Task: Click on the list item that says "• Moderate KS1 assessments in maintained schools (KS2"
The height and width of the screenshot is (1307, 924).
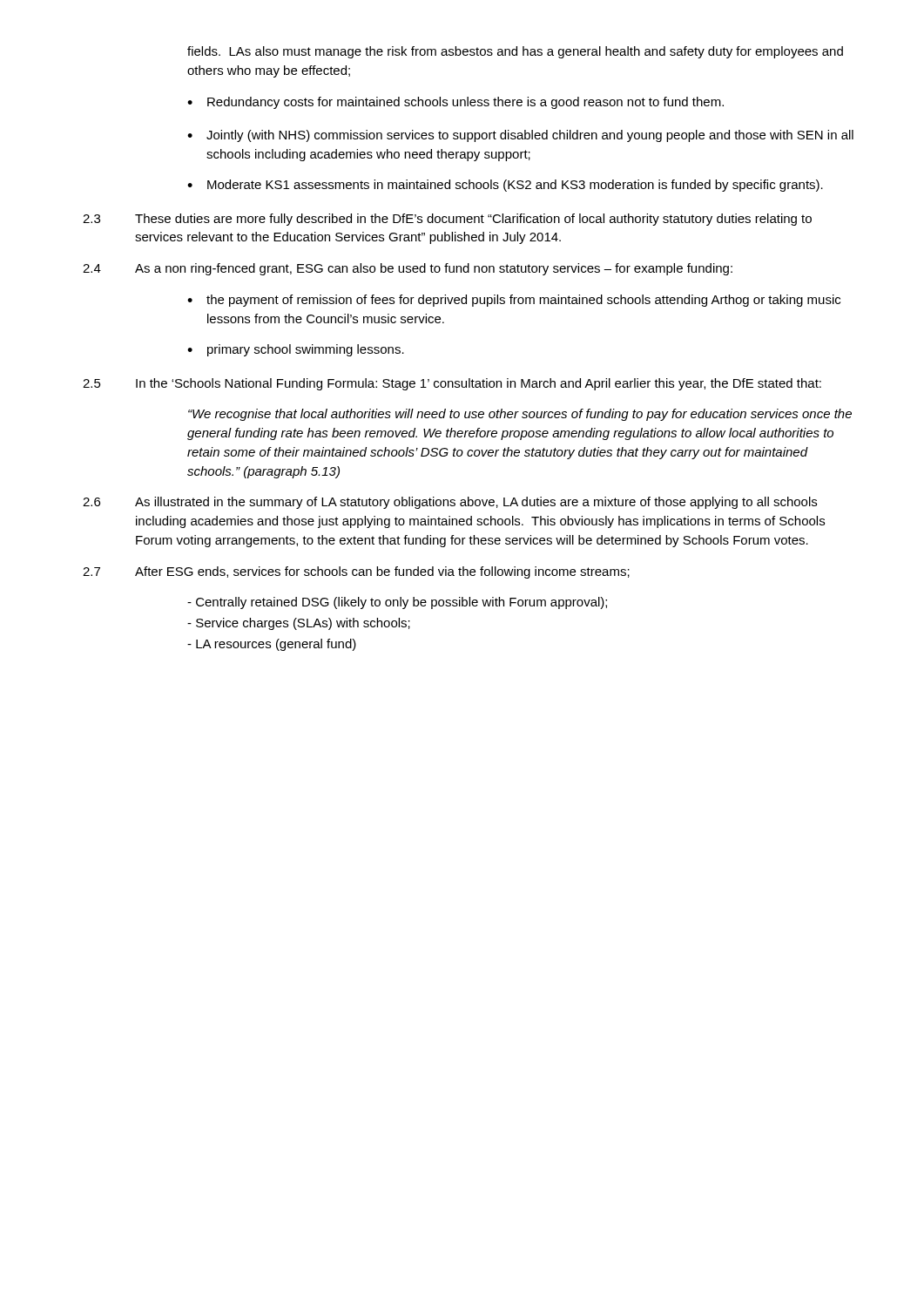Action: (x=523, y=186)
